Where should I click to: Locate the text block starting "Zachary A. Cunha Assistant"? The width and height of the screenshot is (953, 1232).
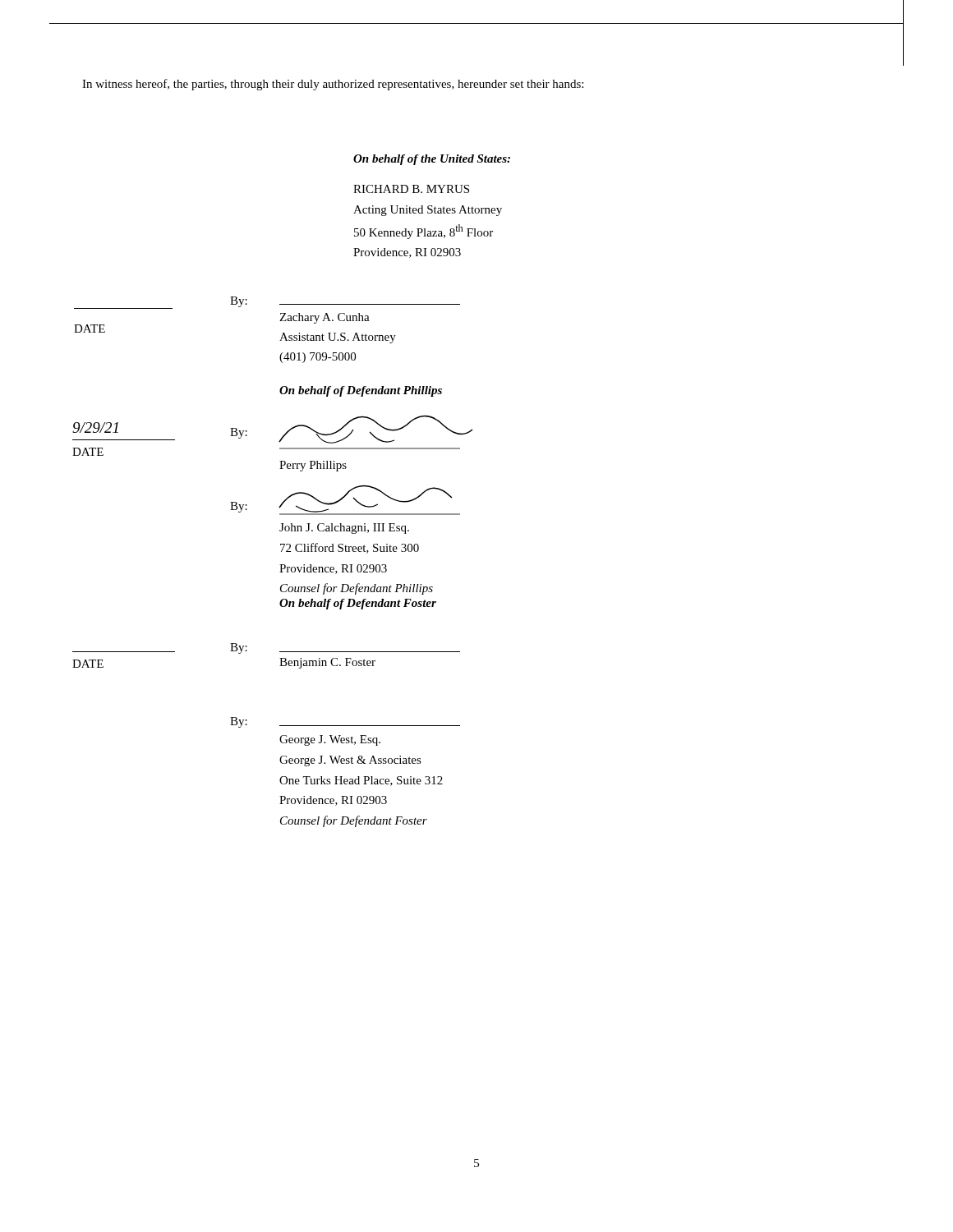pos(338,337)
